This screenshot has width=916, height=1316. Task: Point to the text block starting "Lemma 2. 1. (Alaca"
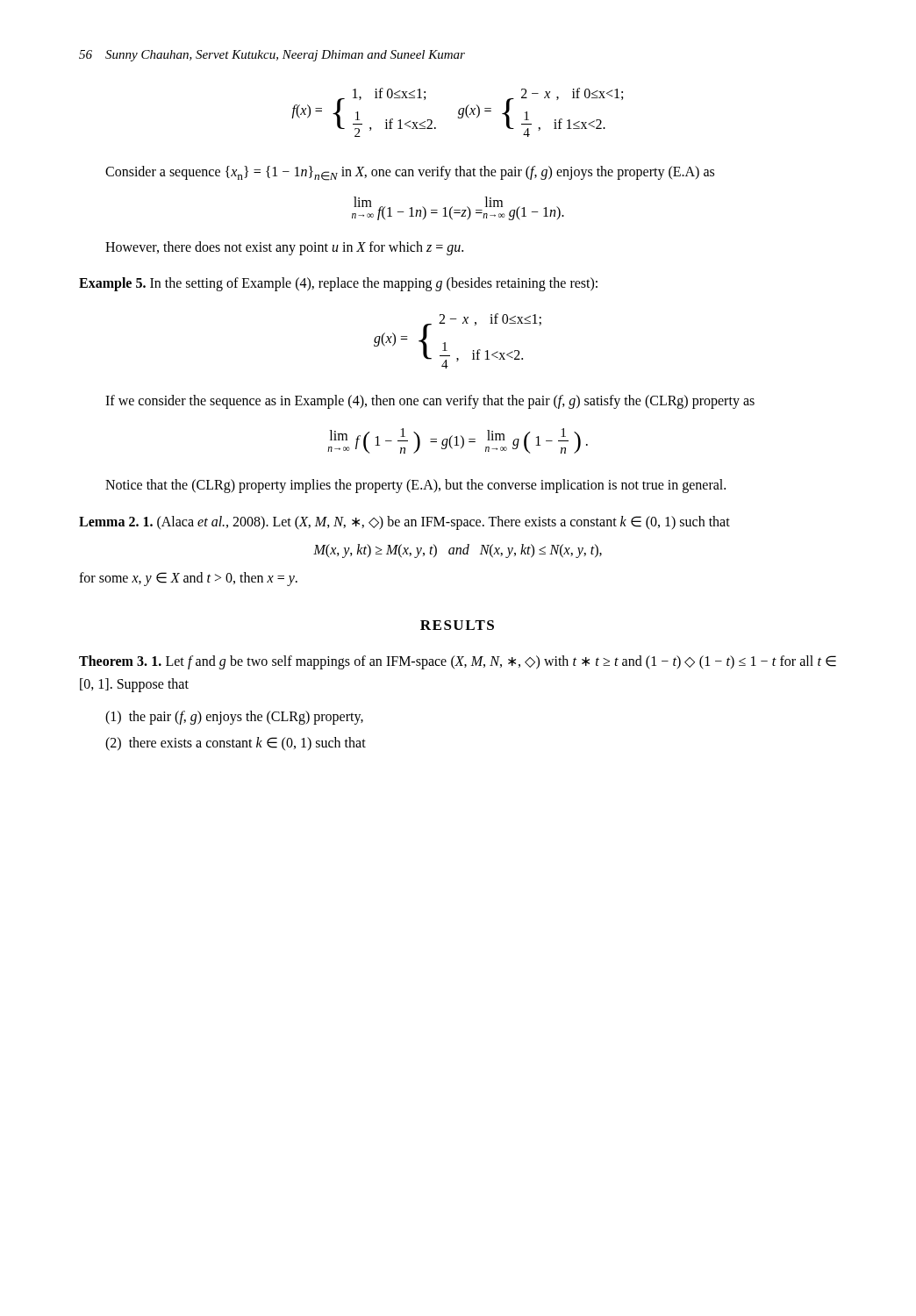click(404, 522)
